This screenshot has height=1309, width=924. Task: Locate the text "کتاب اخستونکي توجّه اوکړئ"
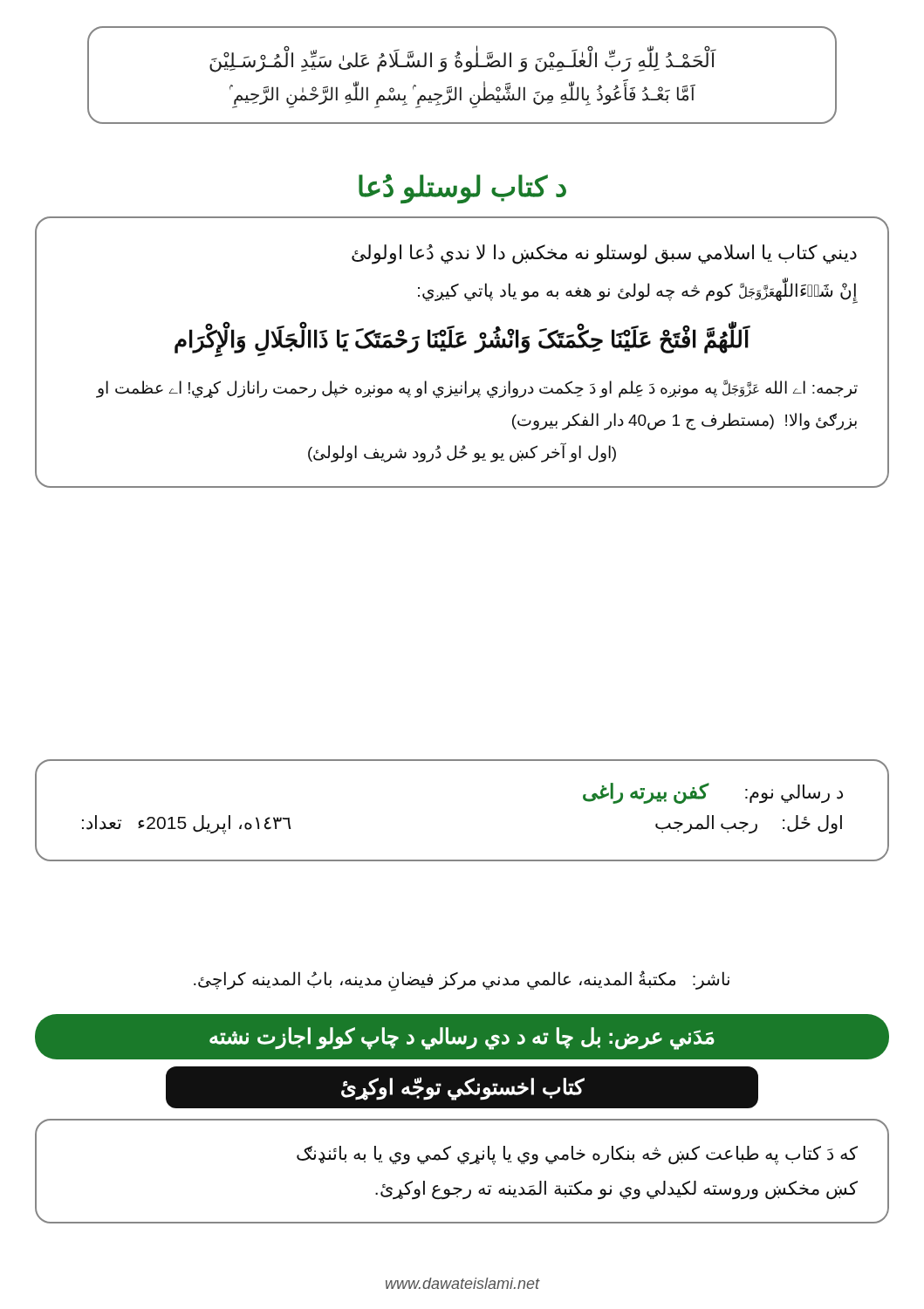click(462, 1087)
